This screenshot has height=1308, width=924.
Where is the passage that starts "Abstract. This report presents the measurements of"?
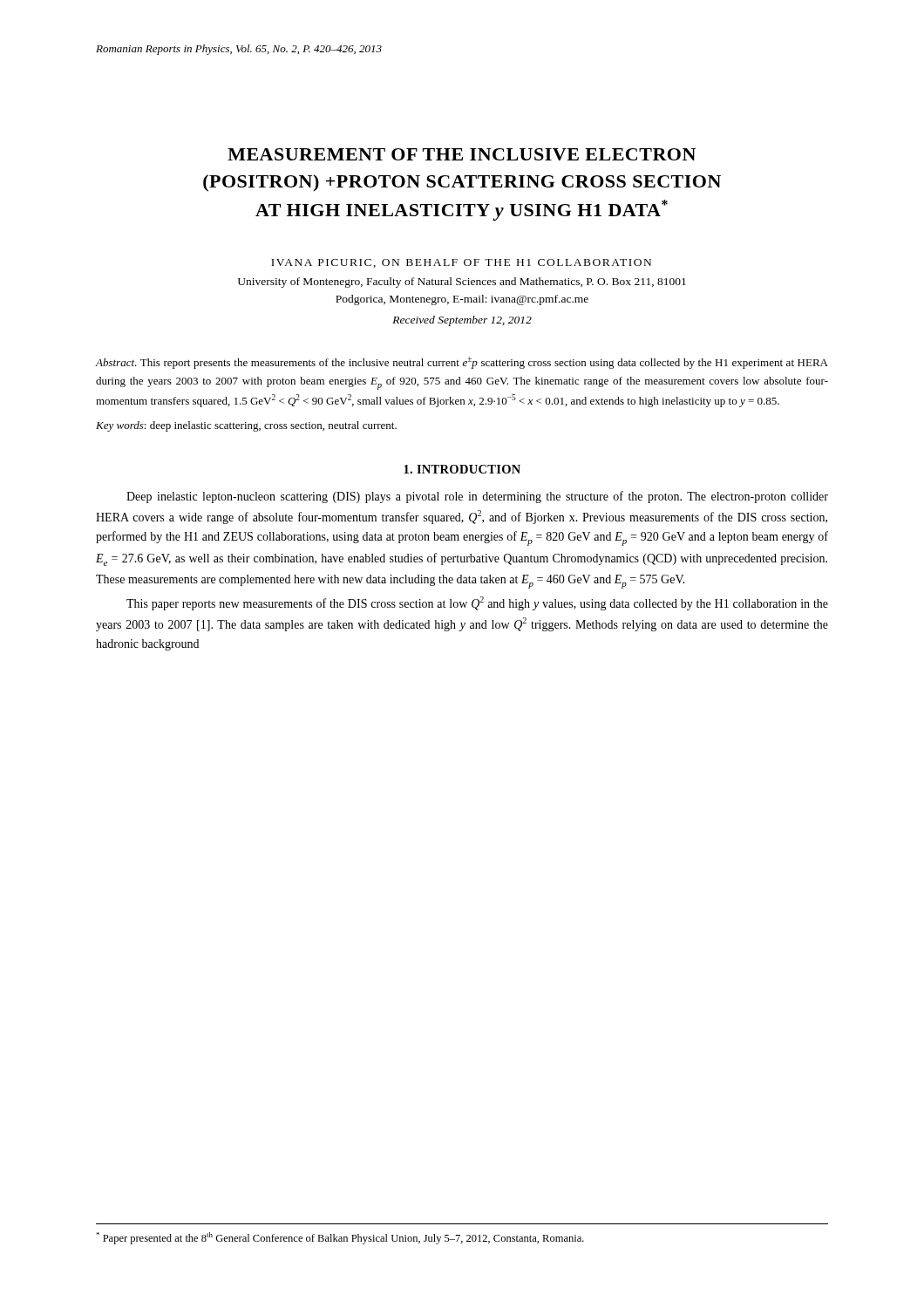462,382
